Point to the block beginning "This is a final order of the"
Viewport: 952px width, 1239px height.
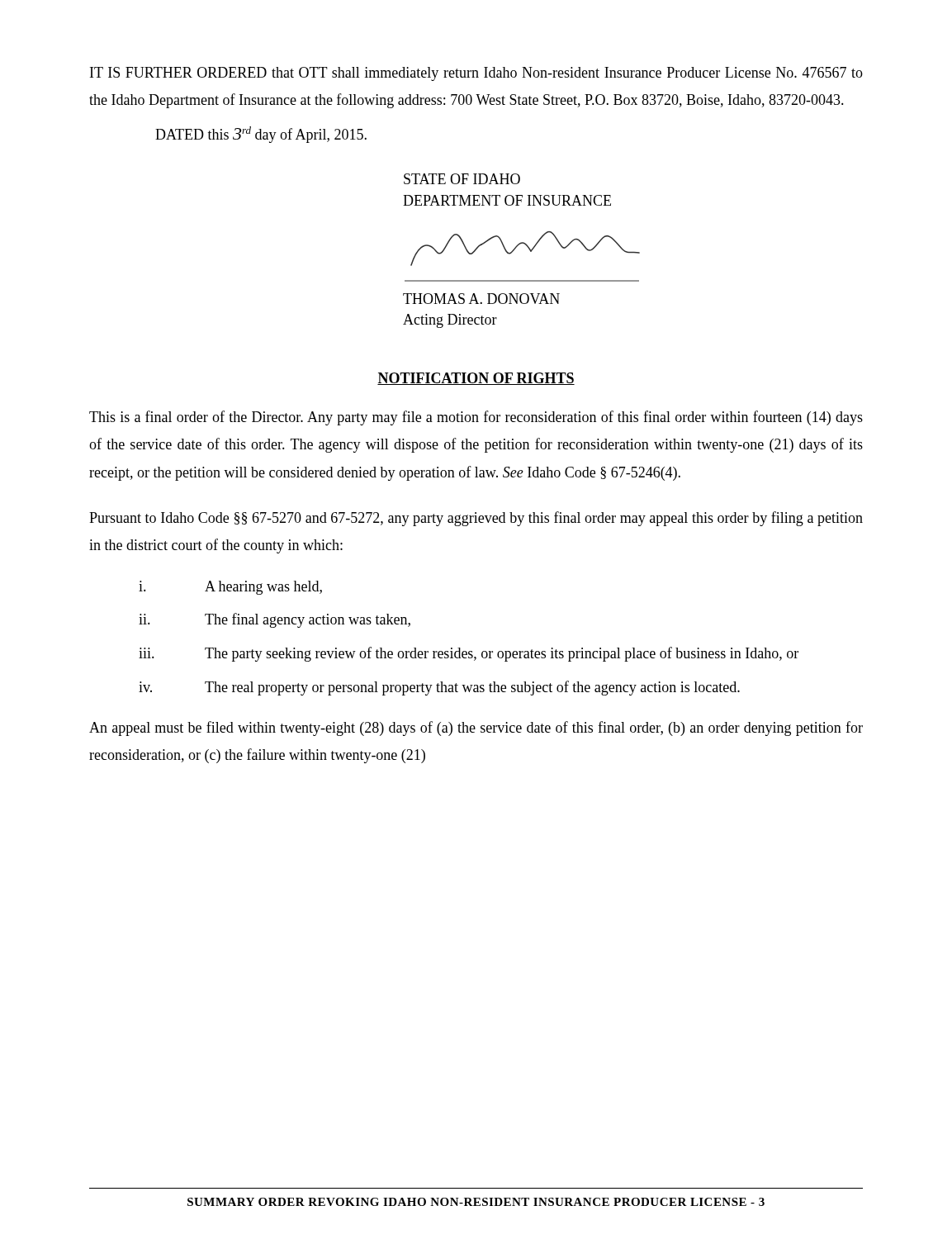(476, 445)
